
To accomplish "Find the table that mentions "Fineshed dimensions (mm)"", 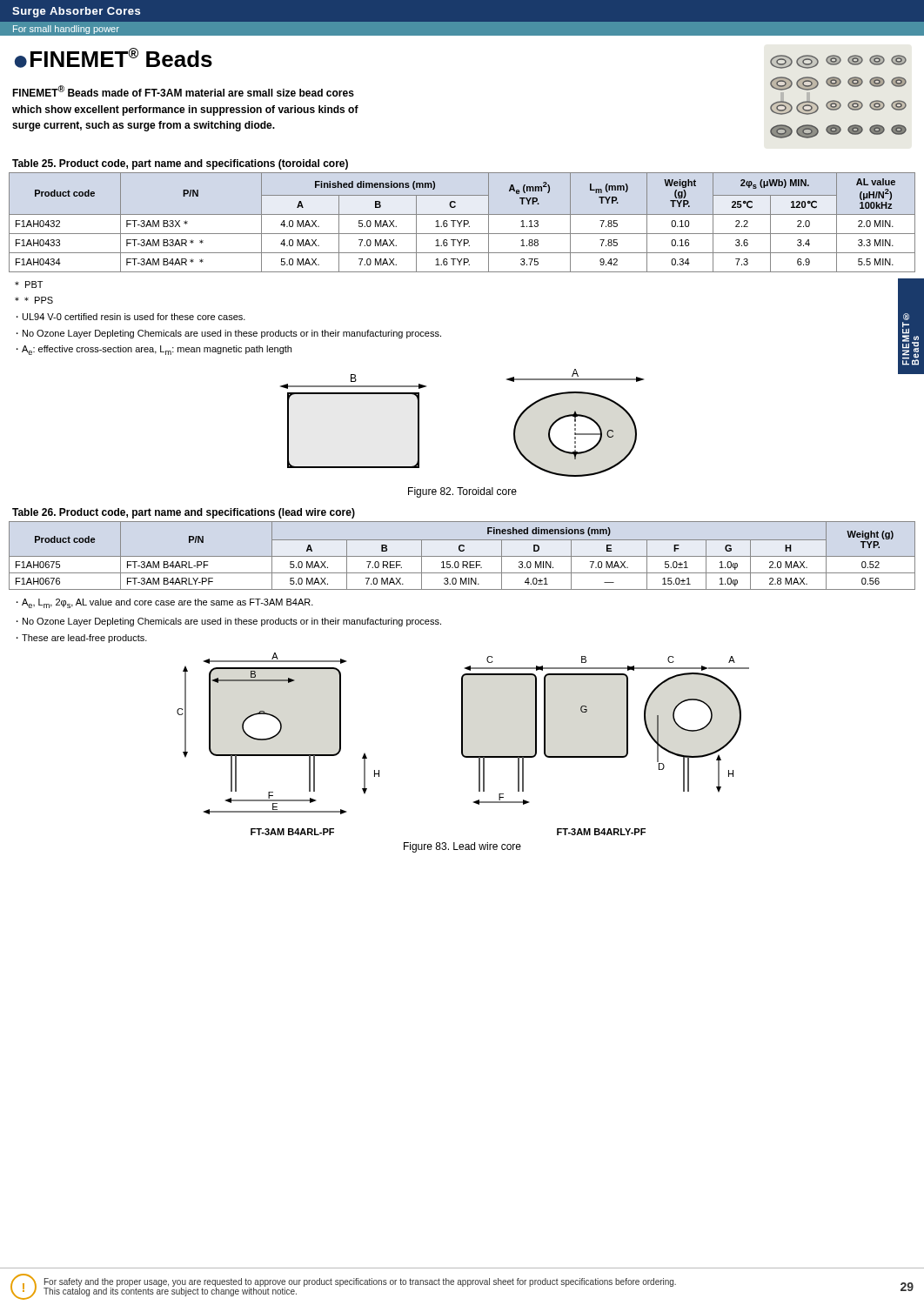I will (x=462, y=556).
